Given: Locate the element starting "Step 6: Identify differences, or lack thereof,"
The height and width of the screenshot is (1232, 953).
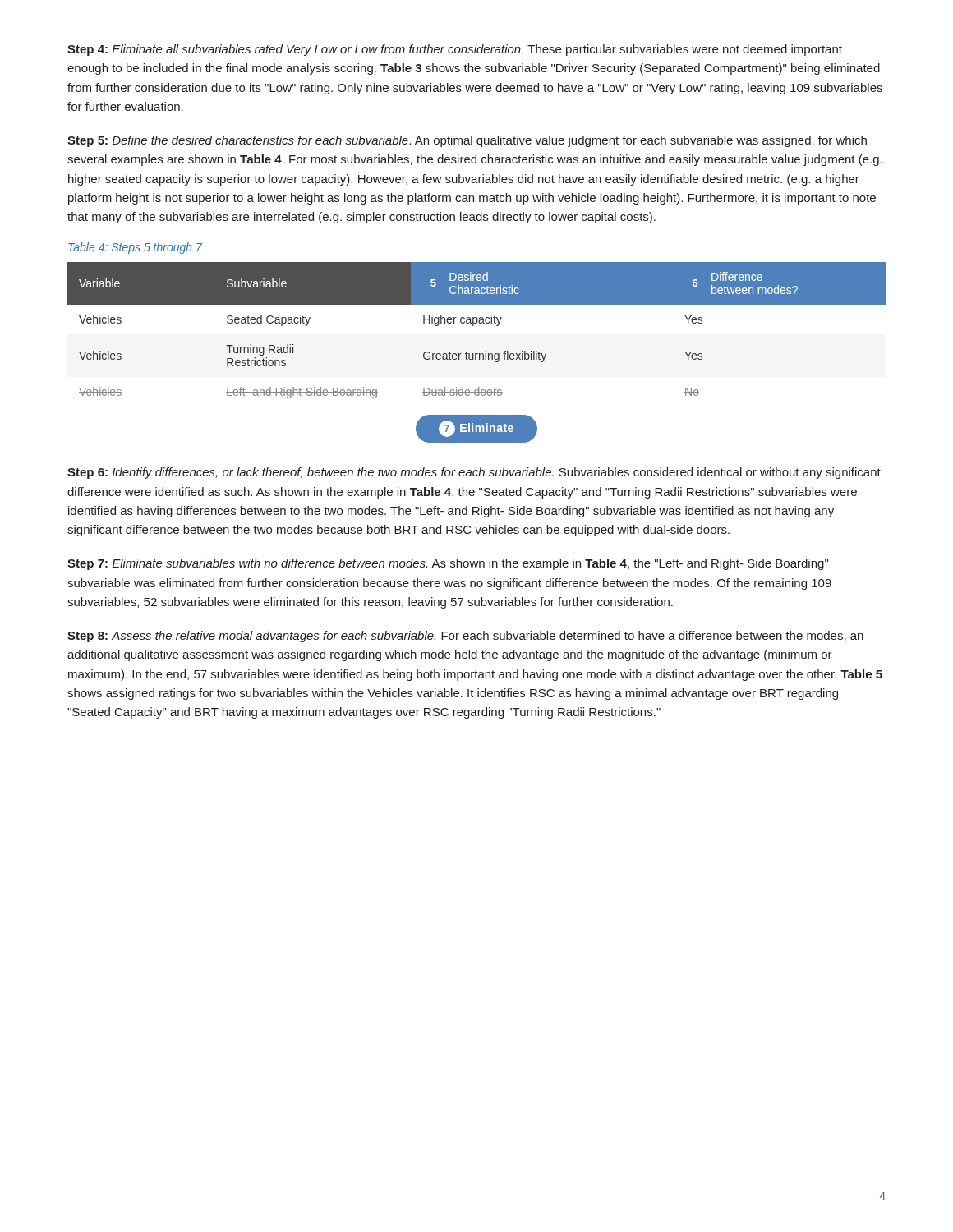Looking at the screenshot, I should pos(474,501).
